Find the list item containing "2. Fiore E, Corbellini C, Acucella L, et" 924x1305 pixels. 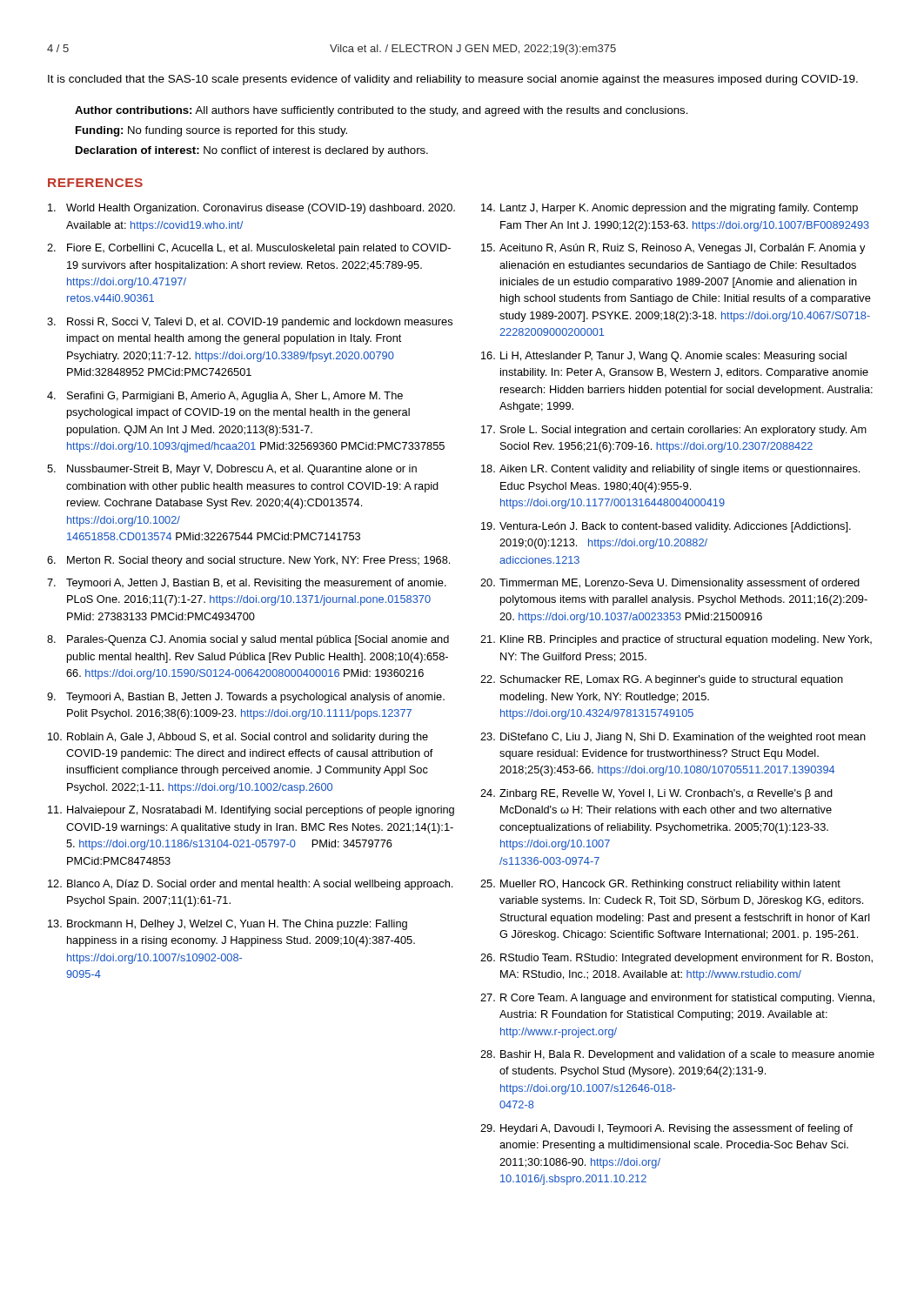(x=251, y=273)
